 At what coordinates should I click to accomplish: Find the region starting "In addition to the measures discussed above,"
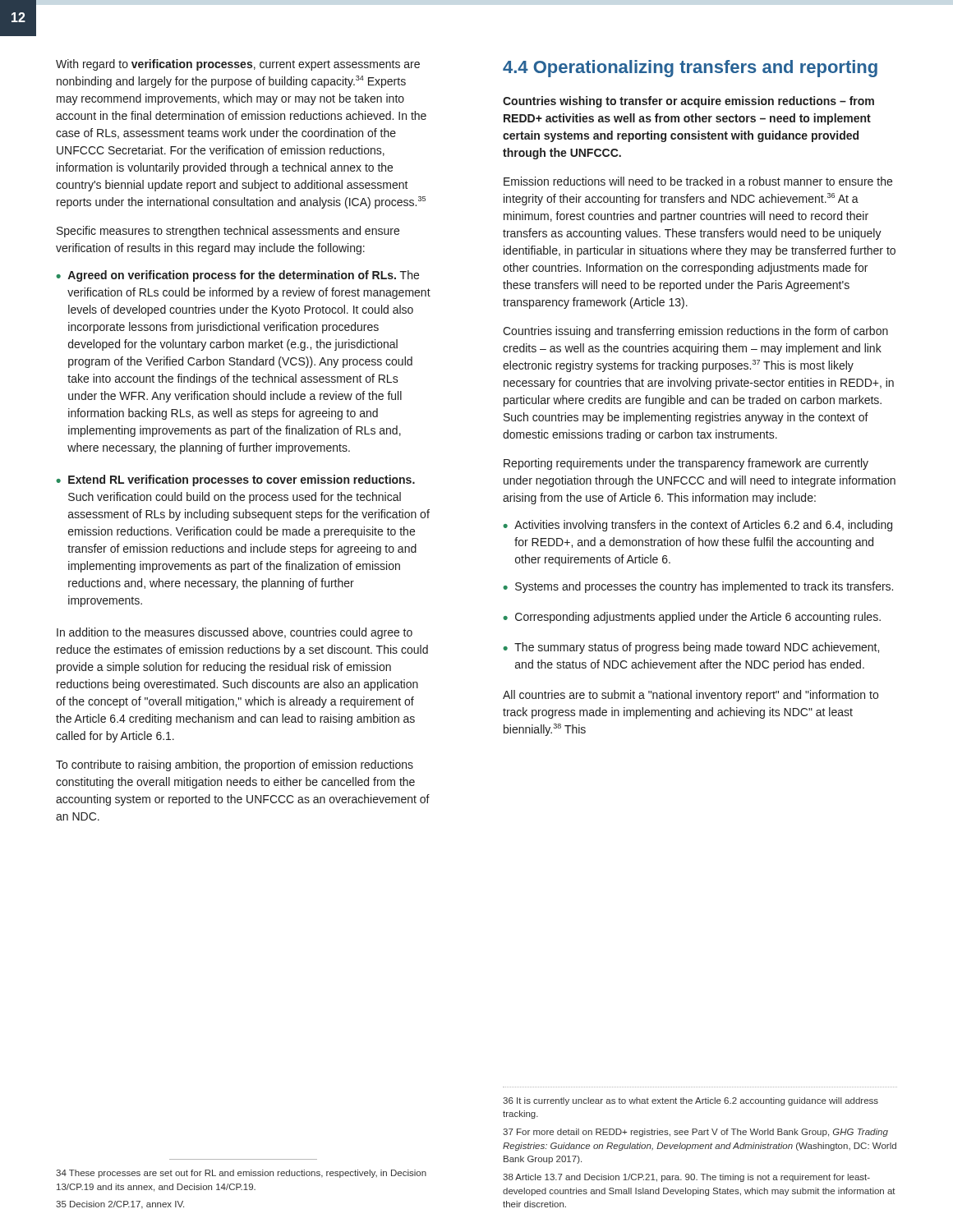point(243,685)
